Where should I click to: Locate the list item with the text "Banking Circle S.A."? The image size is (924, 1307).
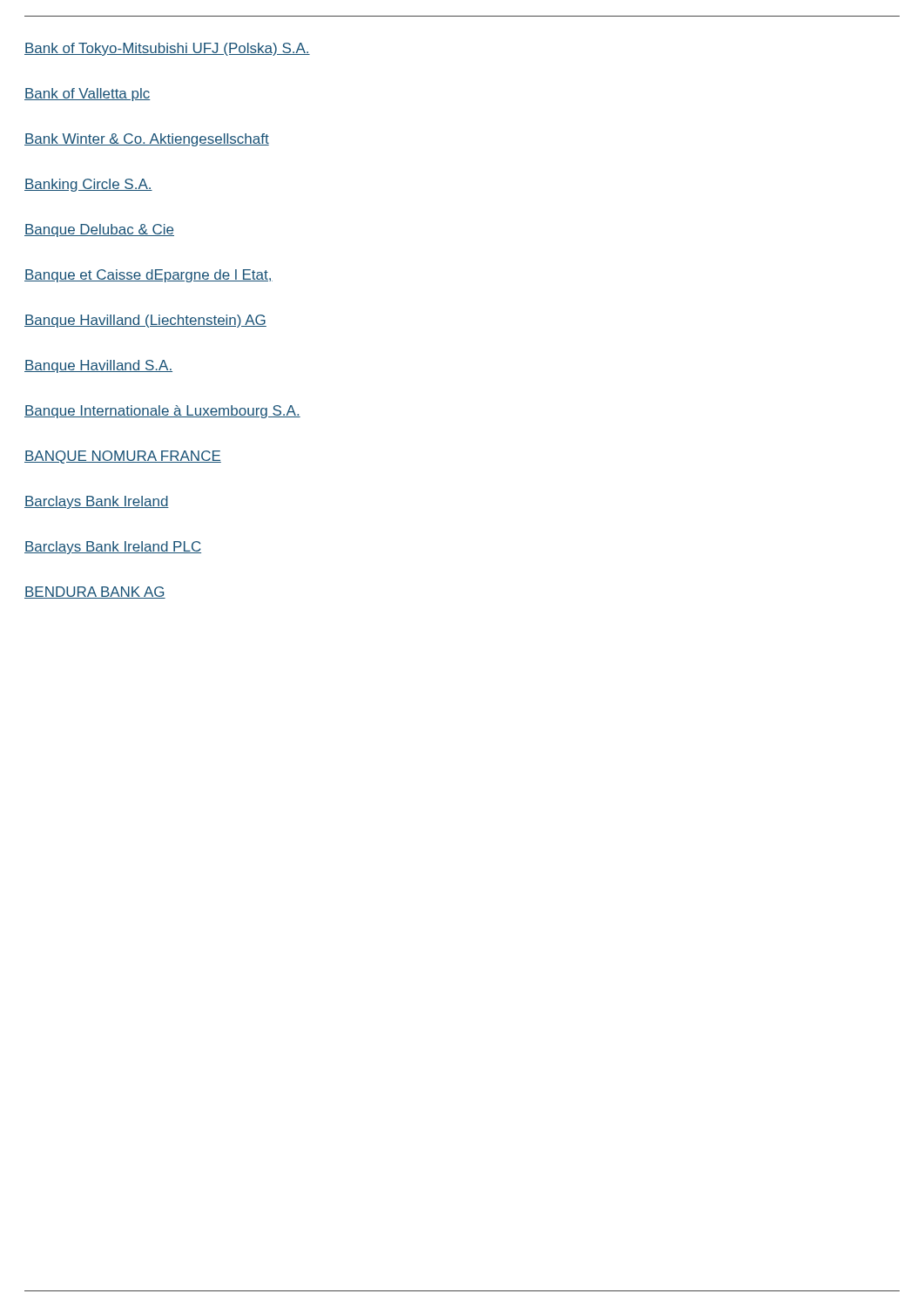[x=88, y=184]
